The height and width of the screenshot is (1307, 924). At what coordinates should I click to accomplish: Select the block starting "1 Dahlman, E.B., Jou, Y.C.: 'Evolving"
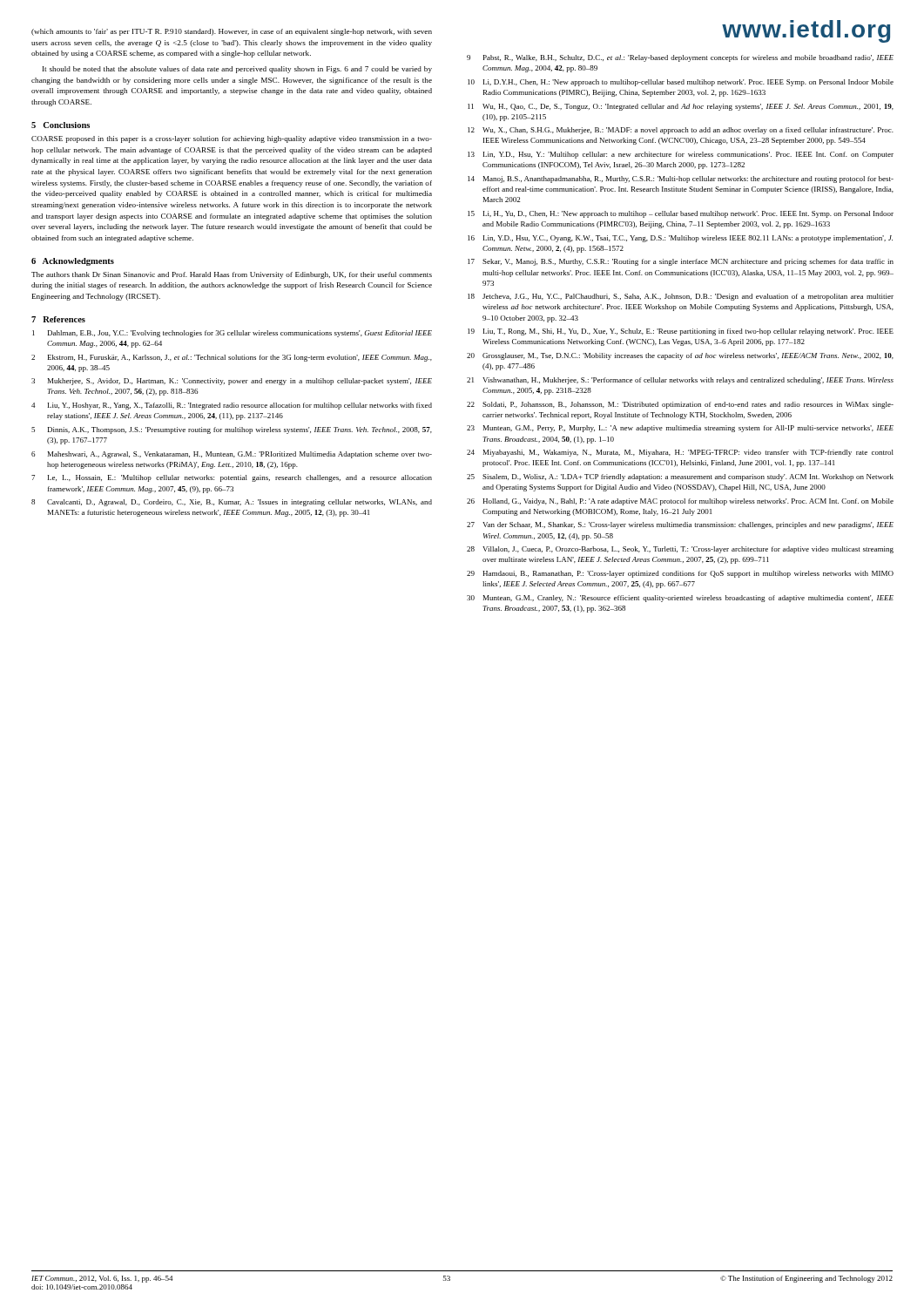232,338
